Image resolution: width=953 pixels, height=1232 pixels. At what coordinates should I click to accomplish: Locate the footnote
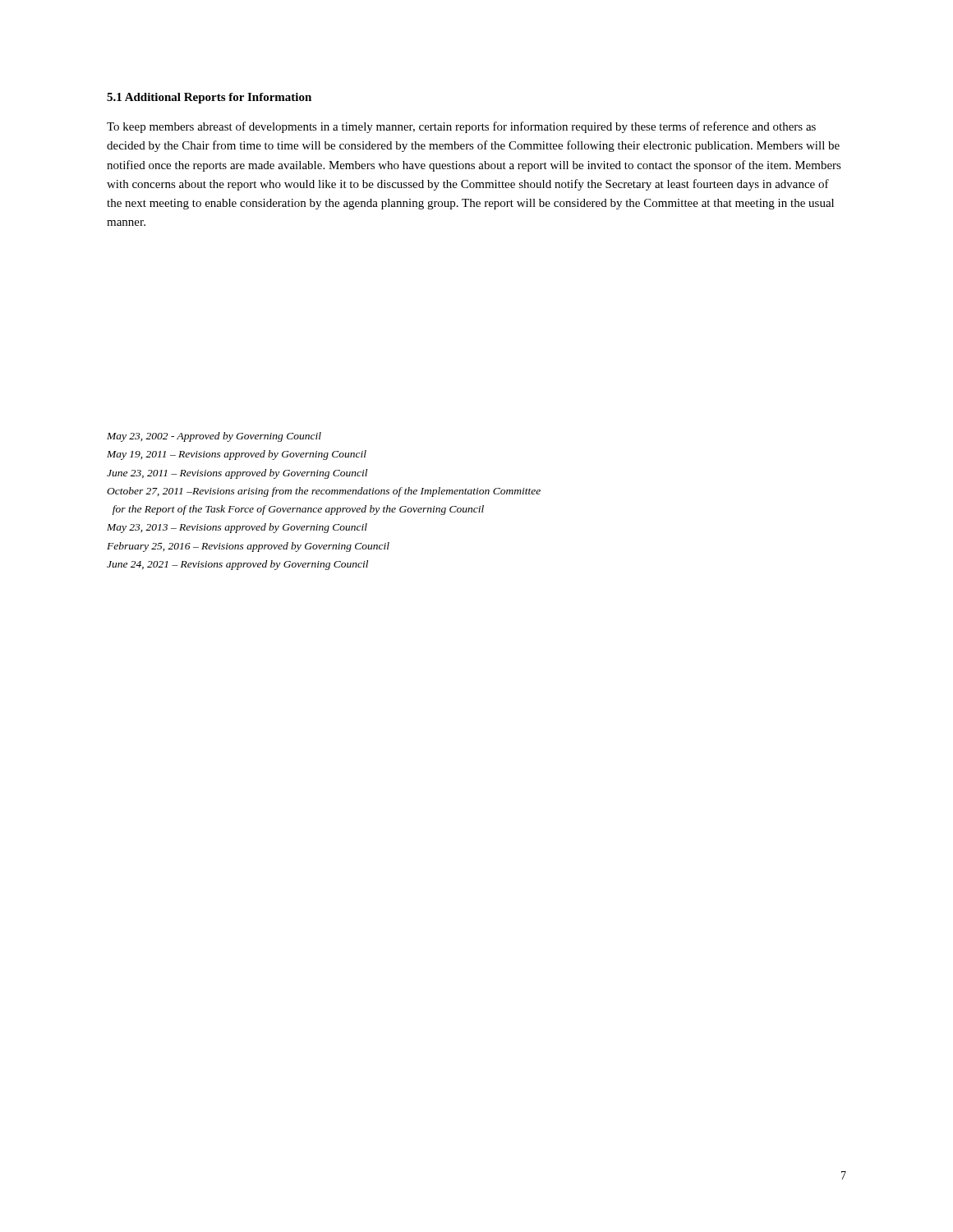click(324, 500)
